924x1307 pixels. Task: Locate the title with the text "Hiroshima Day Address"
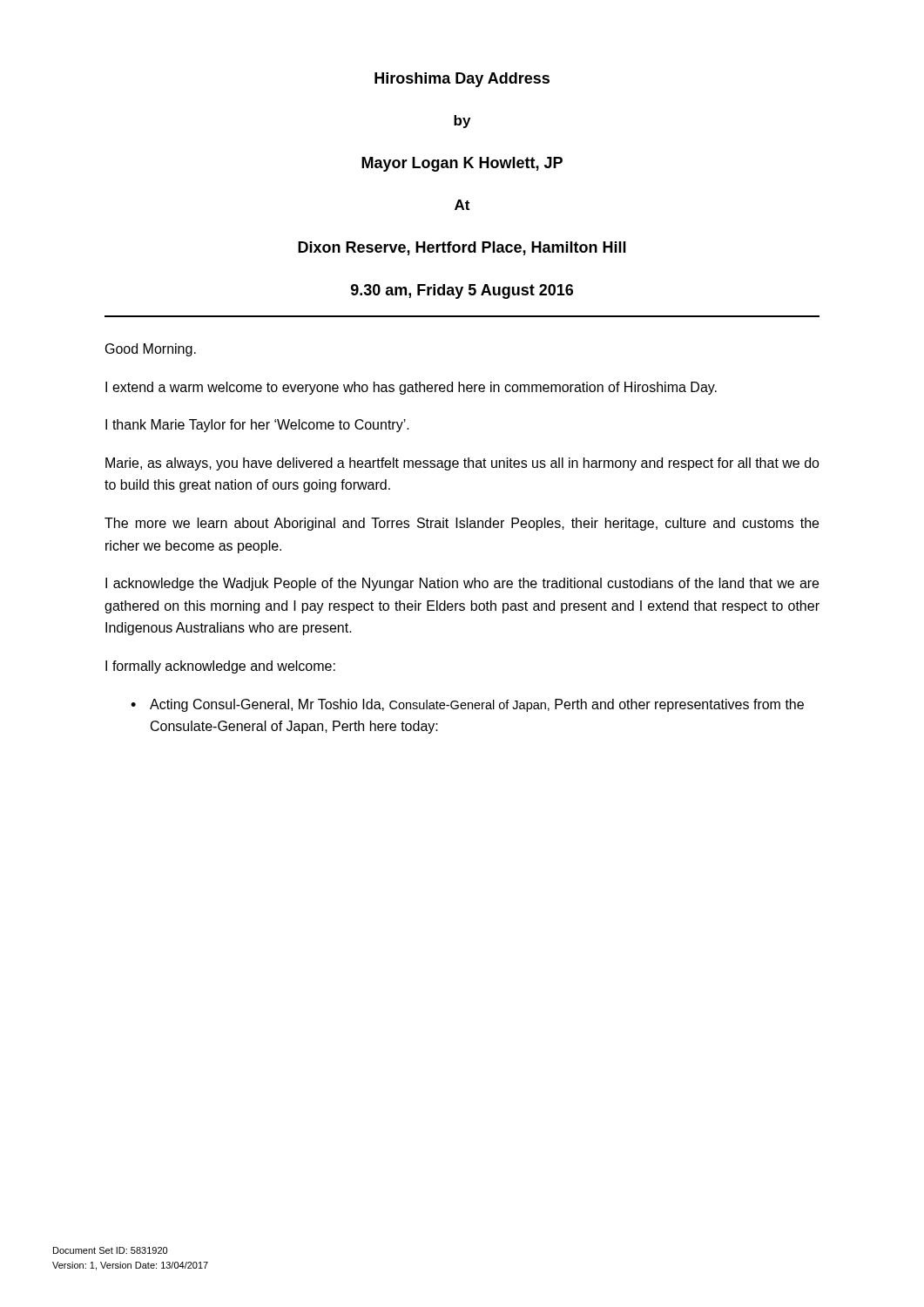pos(462,78)
